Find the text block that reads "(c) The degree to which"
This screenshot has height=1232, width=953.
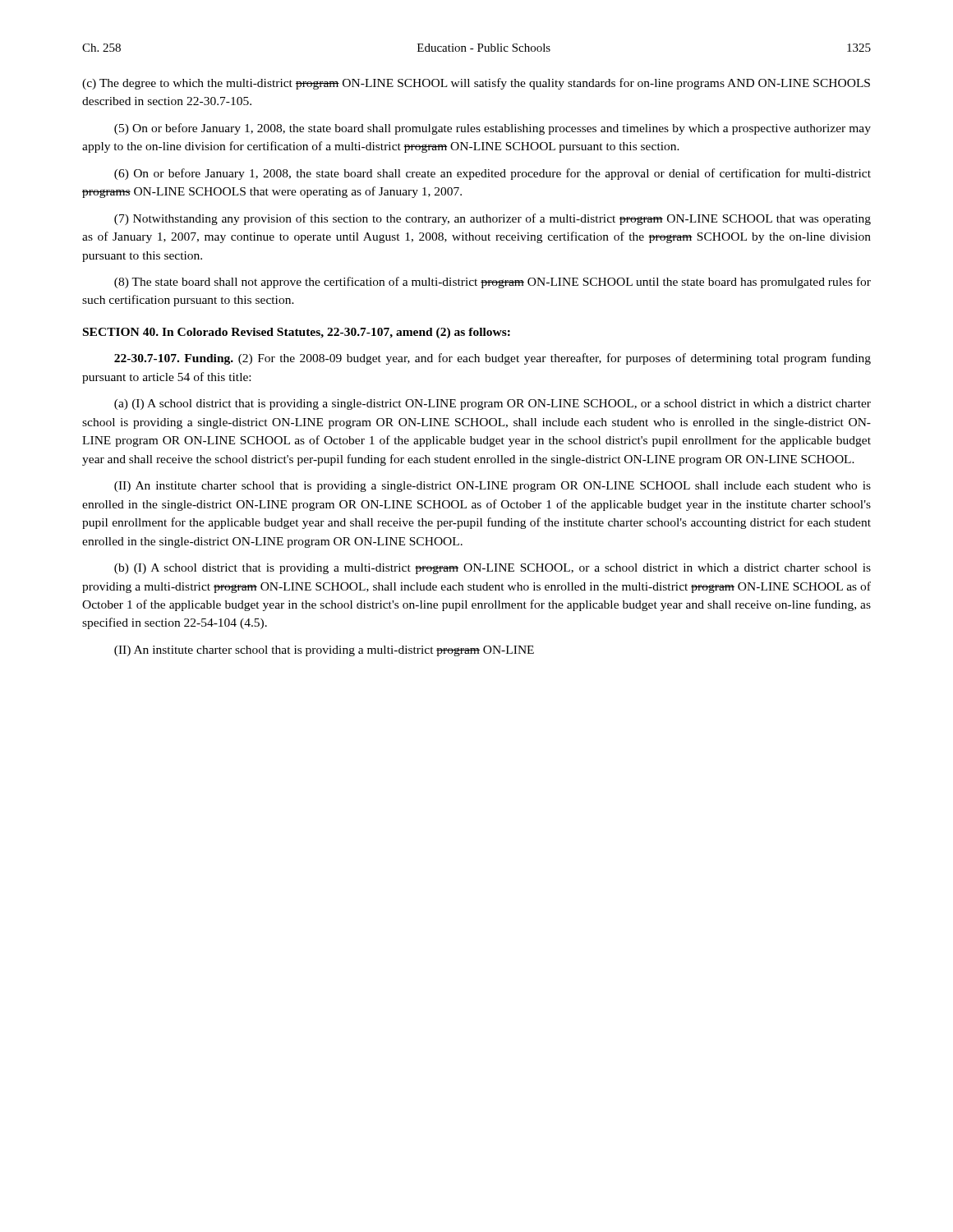[476, 92]
